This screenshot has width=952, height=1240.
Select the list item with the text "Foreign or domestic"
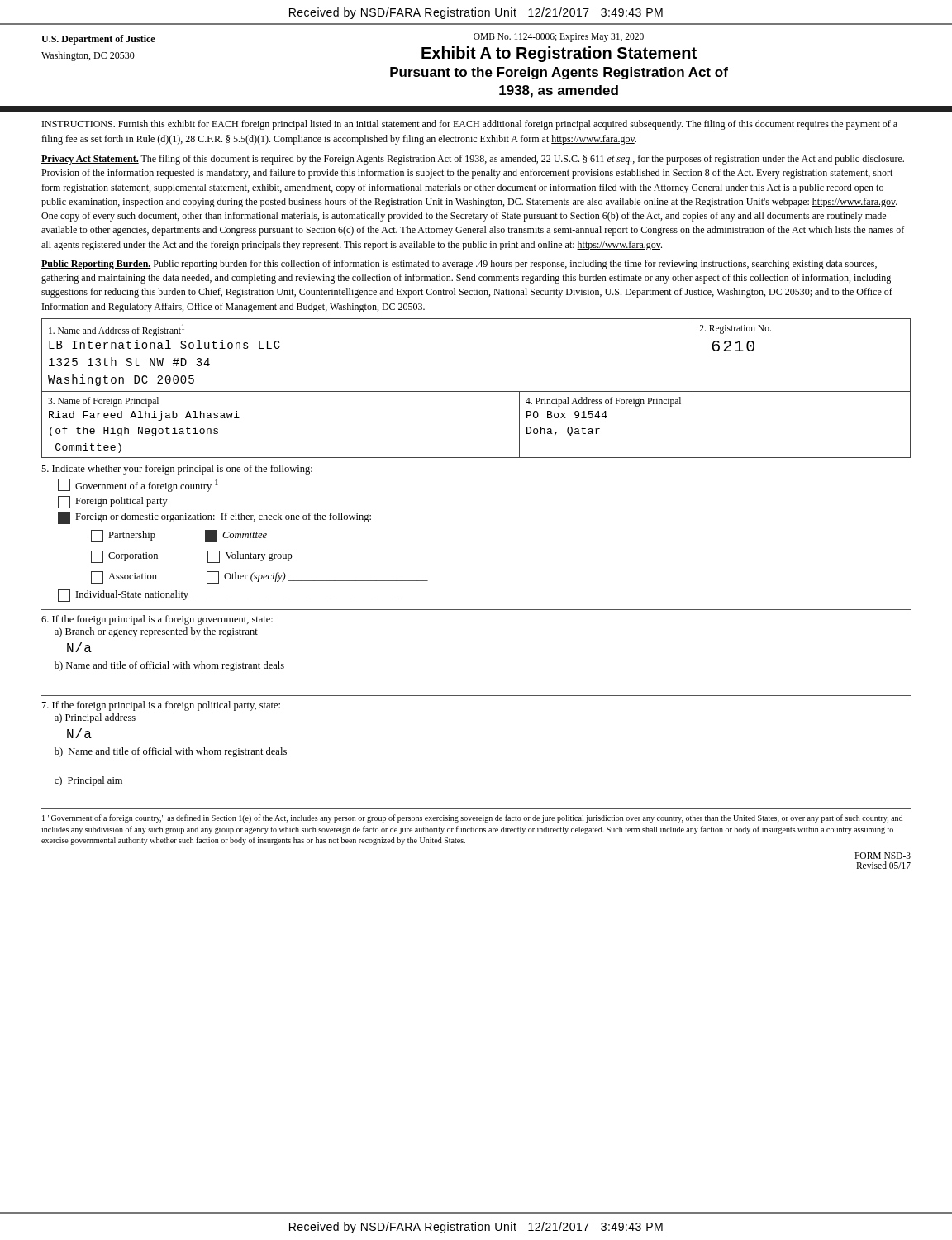[x=215, y=518]
